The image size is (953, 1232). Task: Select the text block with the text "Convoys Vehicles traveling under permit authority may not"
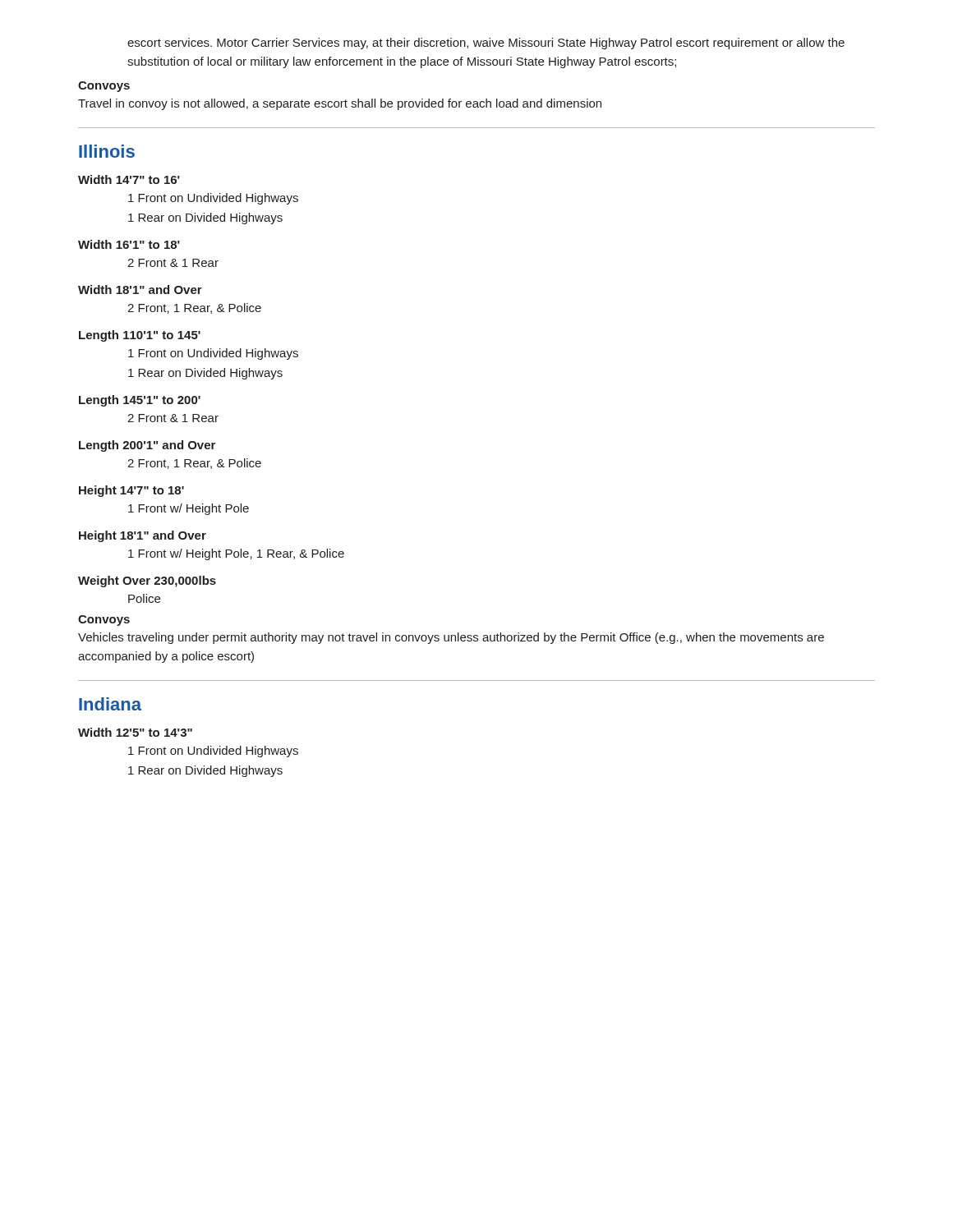476,639
